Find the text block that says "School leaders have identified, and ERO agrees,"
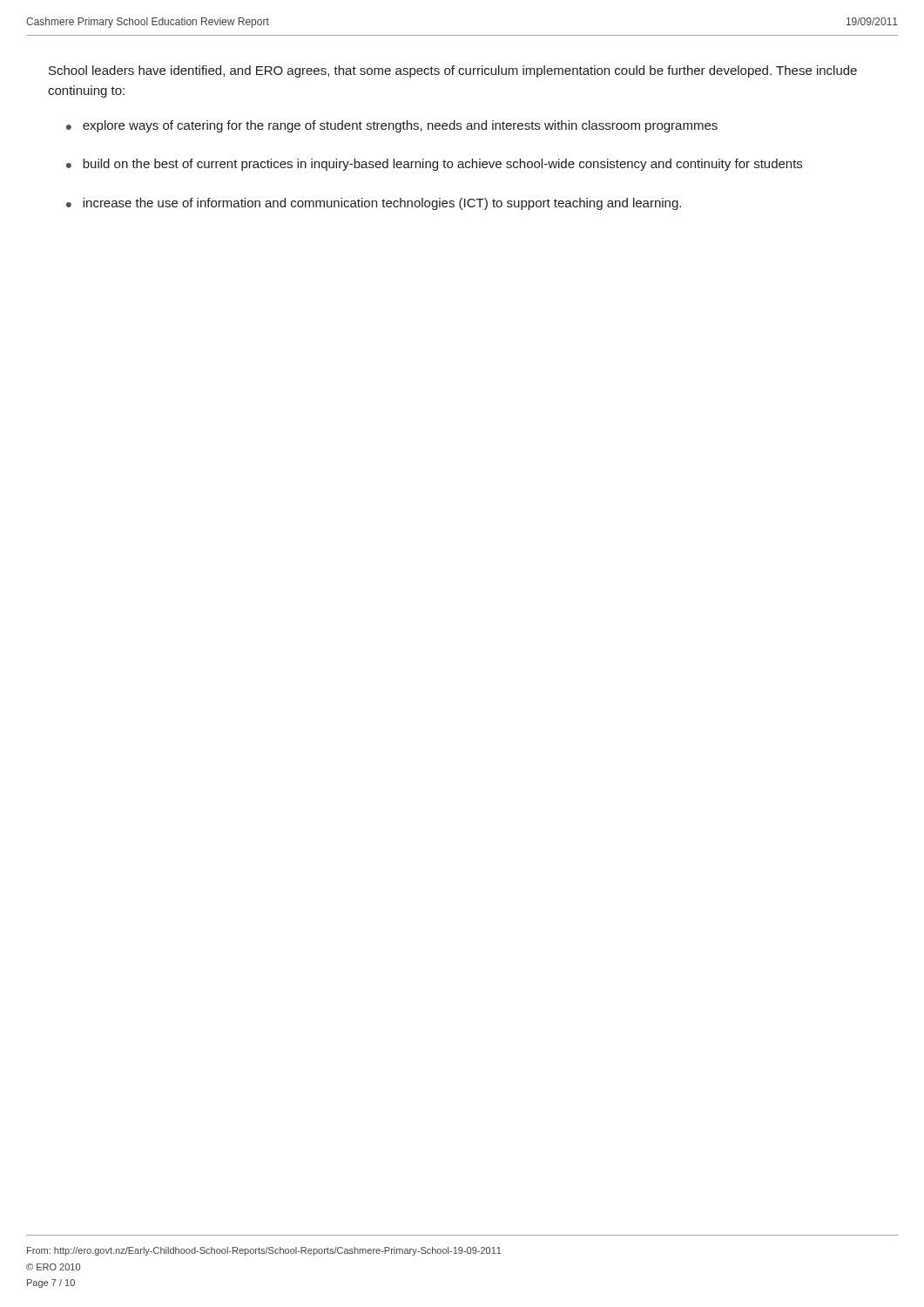 click(x=453, y=80)
